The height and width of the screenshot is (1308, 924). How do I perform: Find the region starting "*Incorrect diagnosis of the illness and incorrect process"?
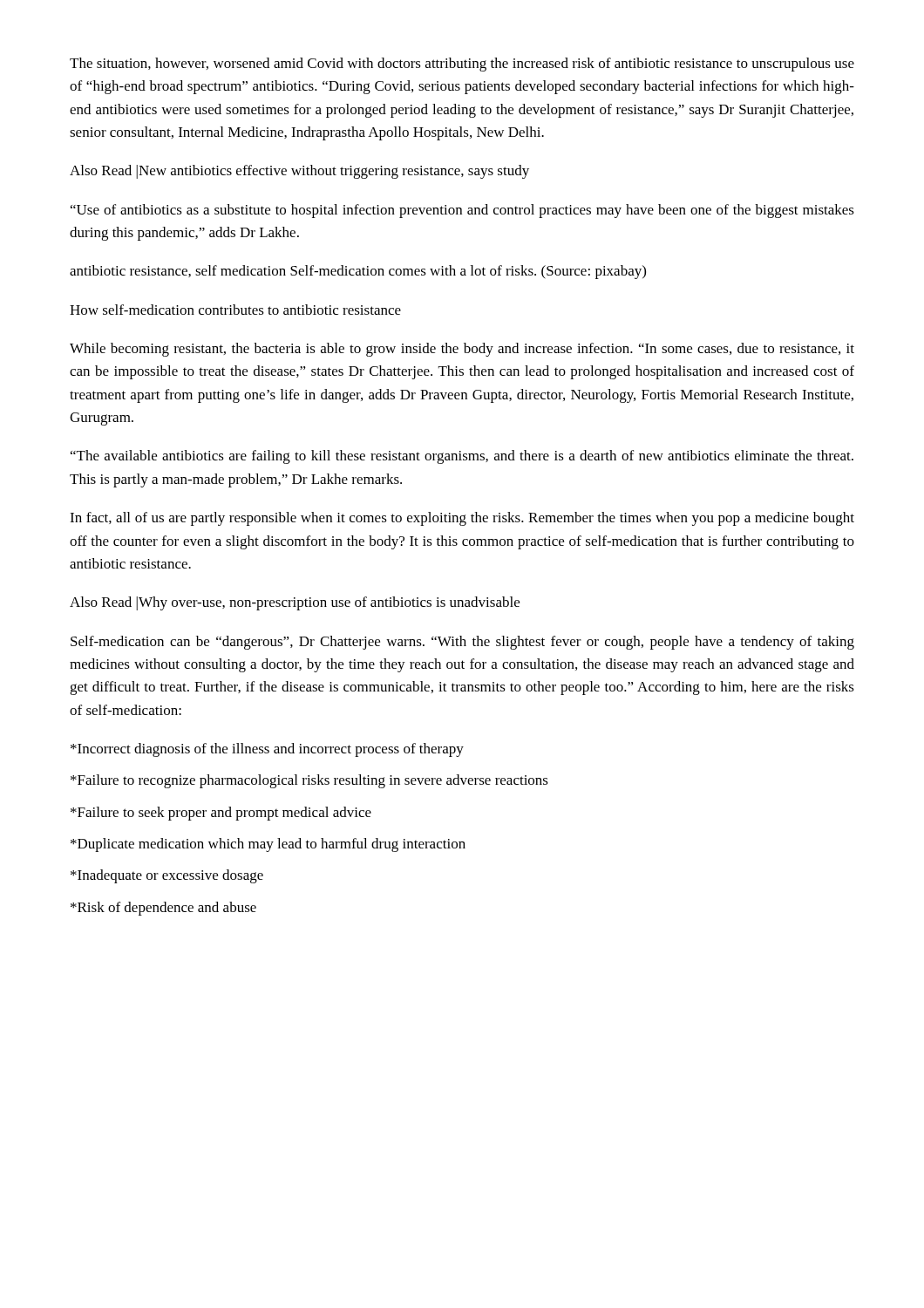tap(267, 749)
